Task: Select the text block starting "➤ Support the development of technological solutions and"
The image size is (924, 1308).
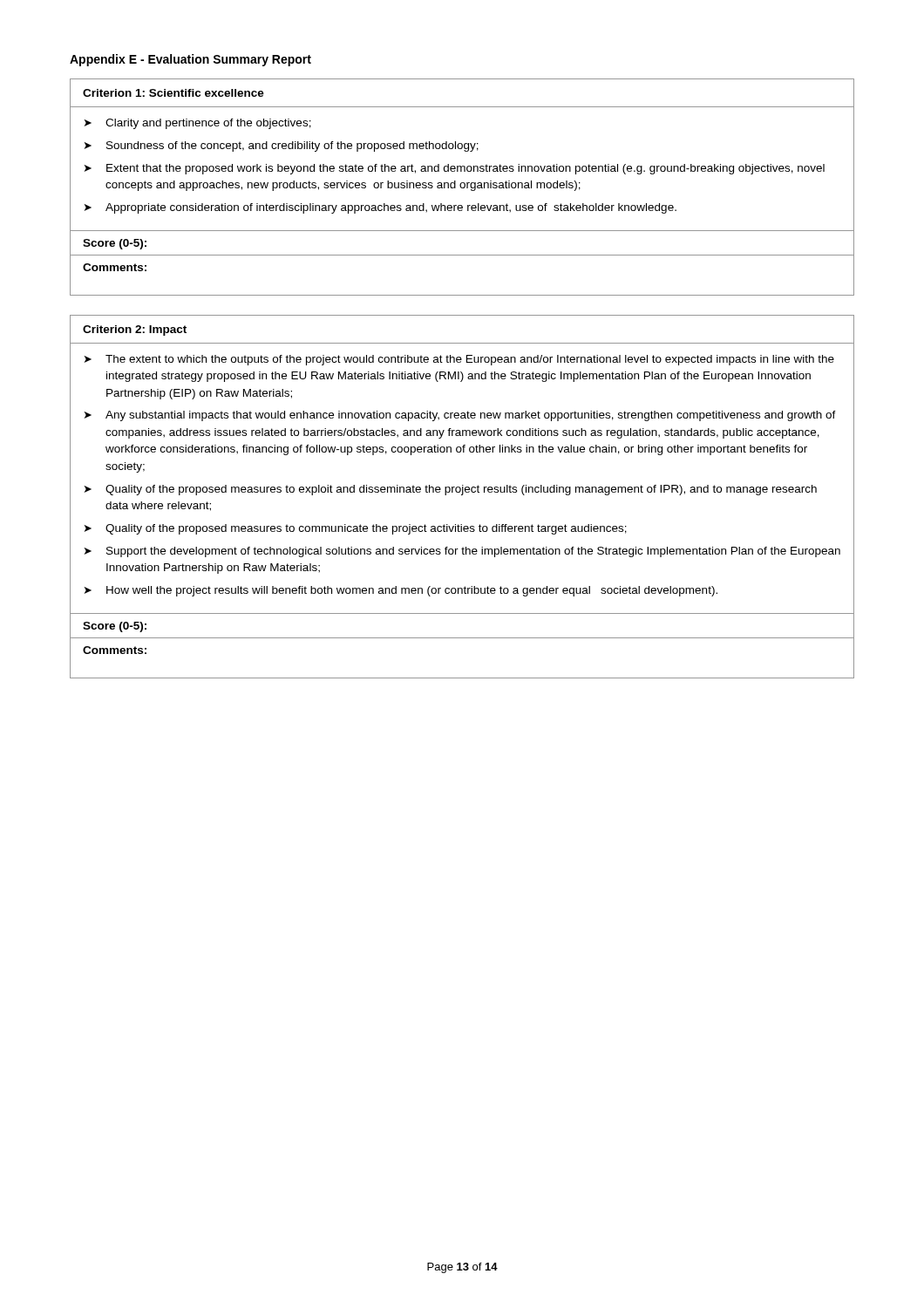Action: click(x=462, y=559)
